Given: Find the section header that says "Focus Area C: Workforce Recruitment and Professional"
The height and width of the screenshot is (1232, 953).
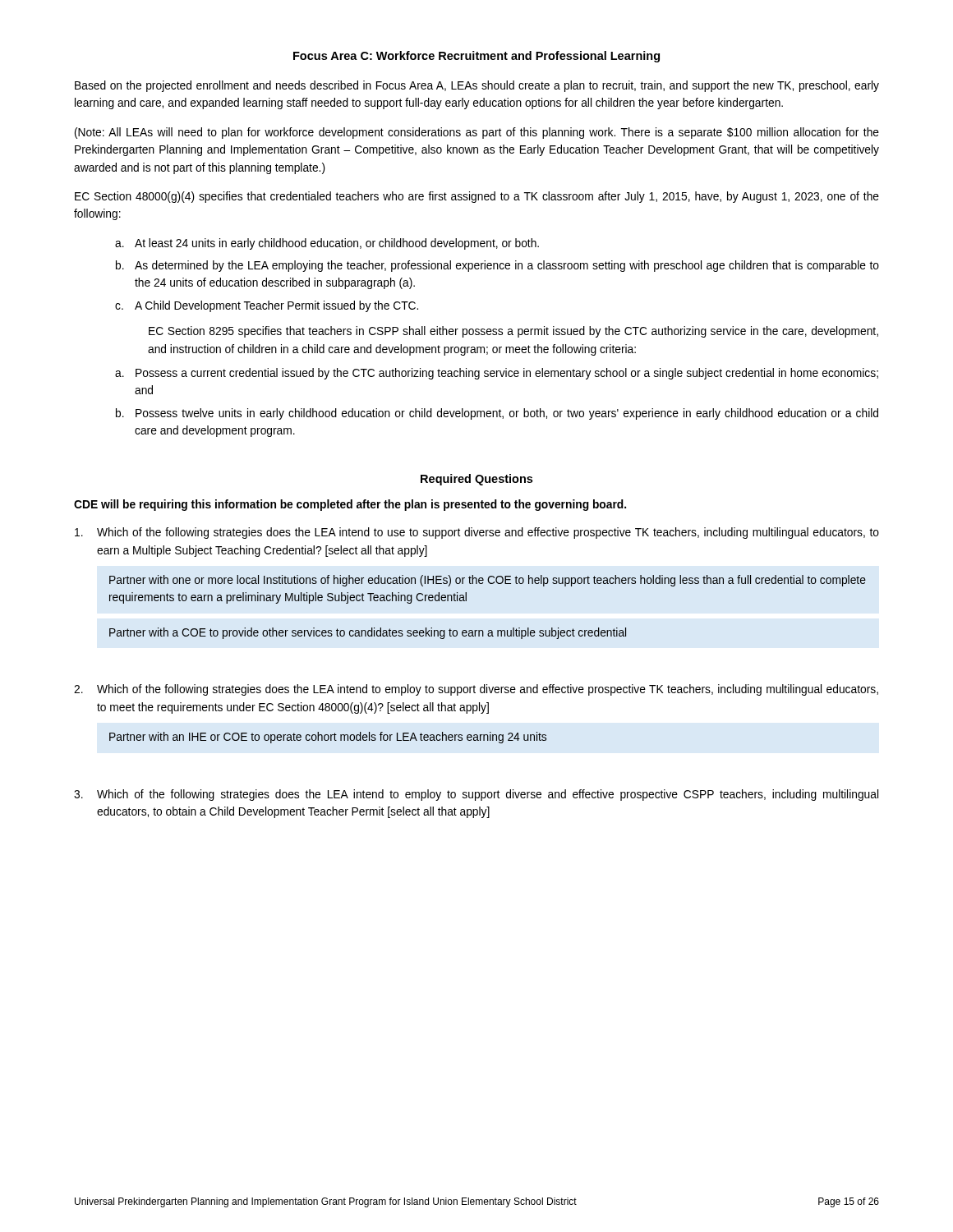Looking at the screenshot, I should pos(476,56).
